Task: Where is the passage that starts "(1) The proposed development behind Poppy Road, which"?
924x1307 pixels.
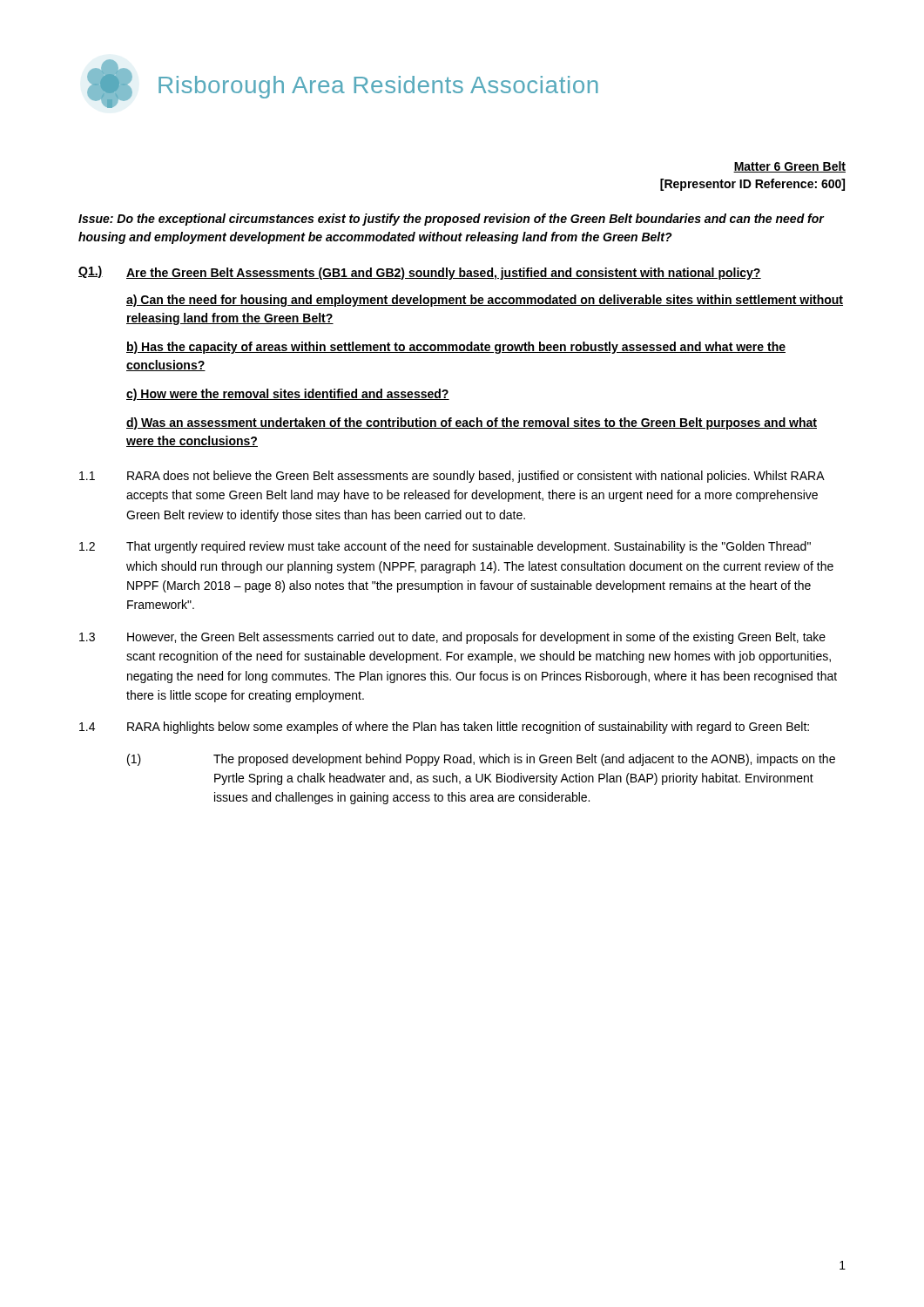Action: tap(462, 778)
